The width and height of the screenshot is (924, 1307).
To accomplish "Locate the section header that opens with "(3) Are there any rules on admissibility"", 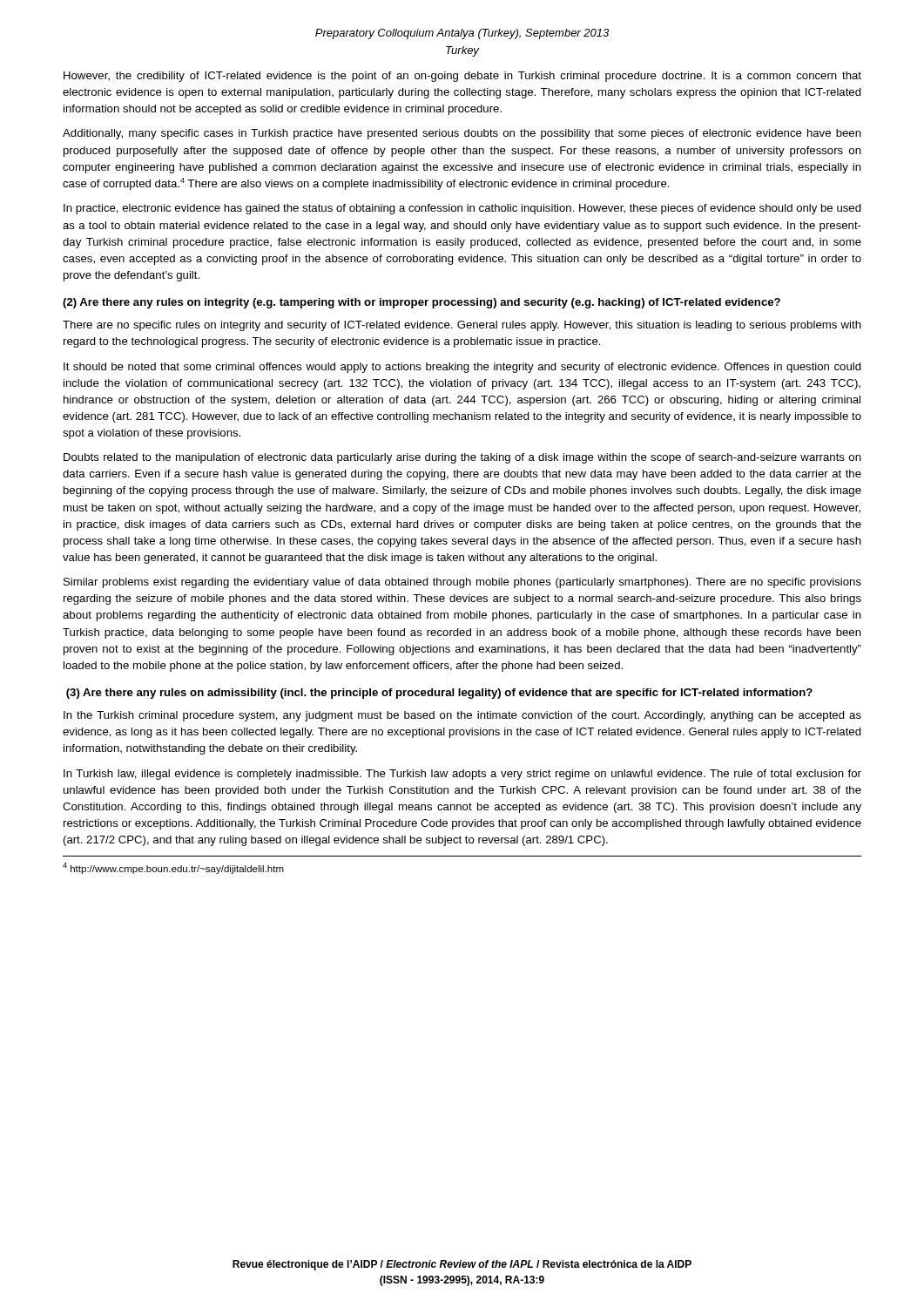I will pyautogui.click(x=438, y=692).
